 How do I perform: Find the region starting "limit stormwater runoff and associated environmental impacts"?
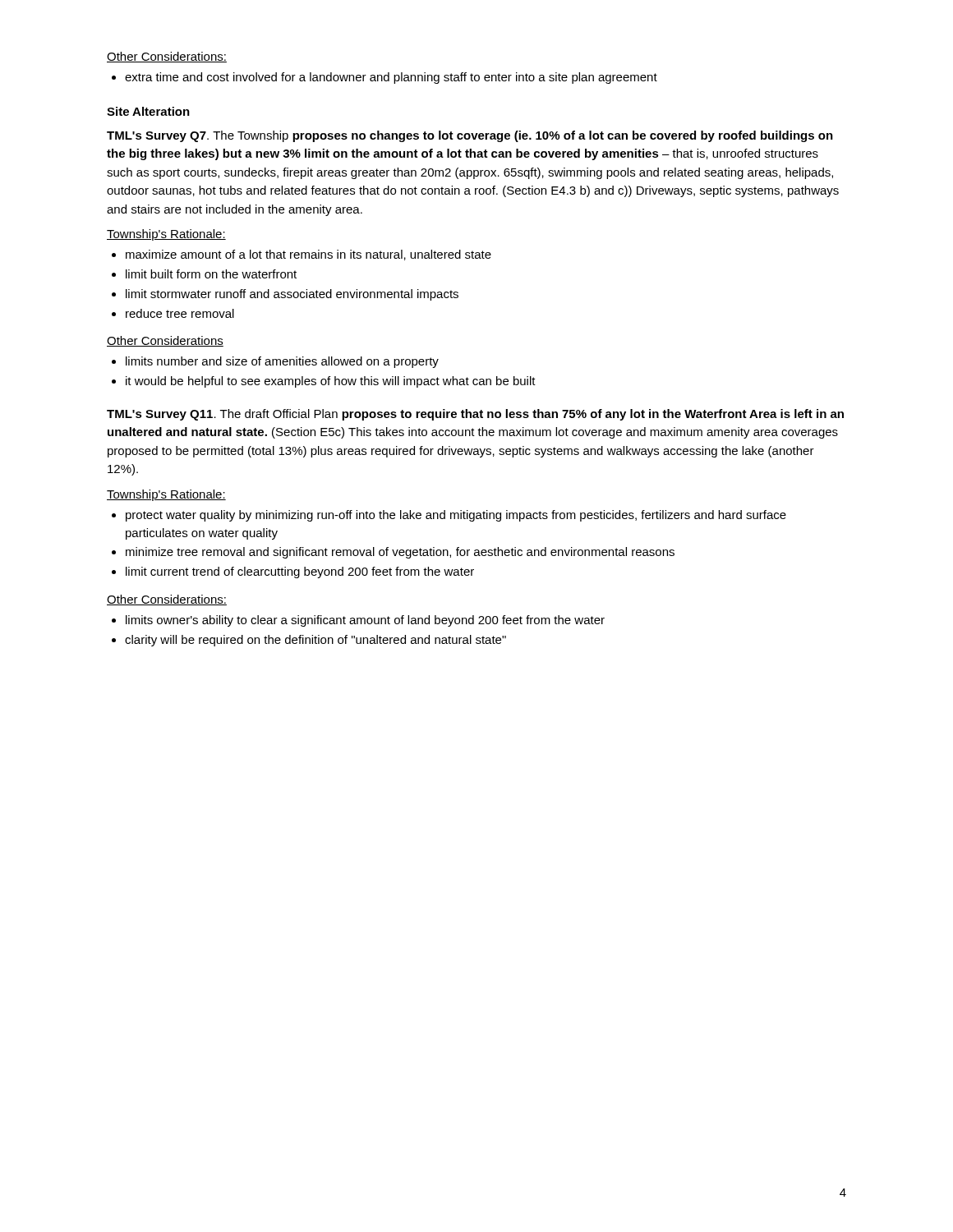click(285, 295)
